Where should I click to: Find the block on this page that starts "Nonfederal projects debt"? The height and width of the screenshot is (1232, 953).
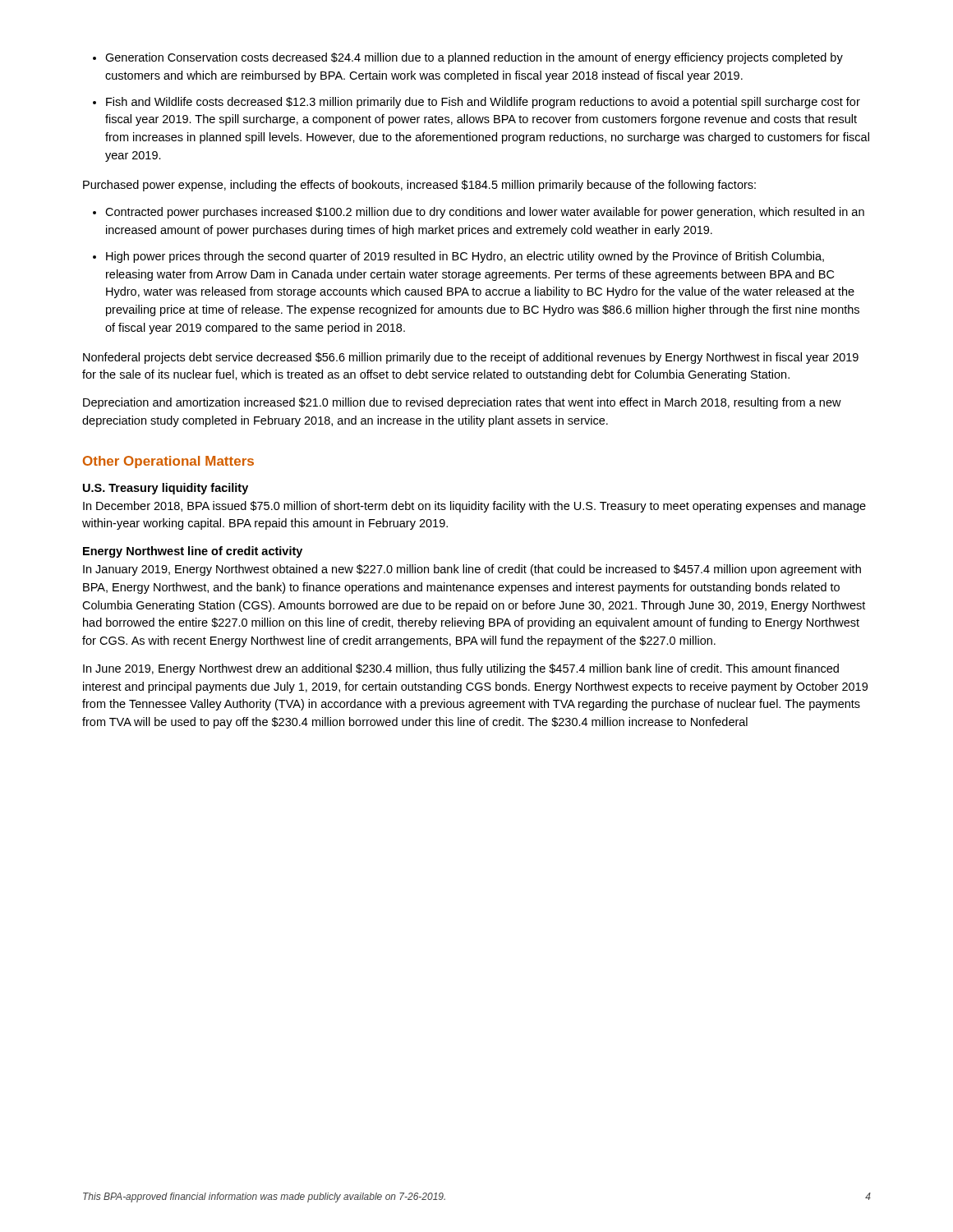click(476, 367)
